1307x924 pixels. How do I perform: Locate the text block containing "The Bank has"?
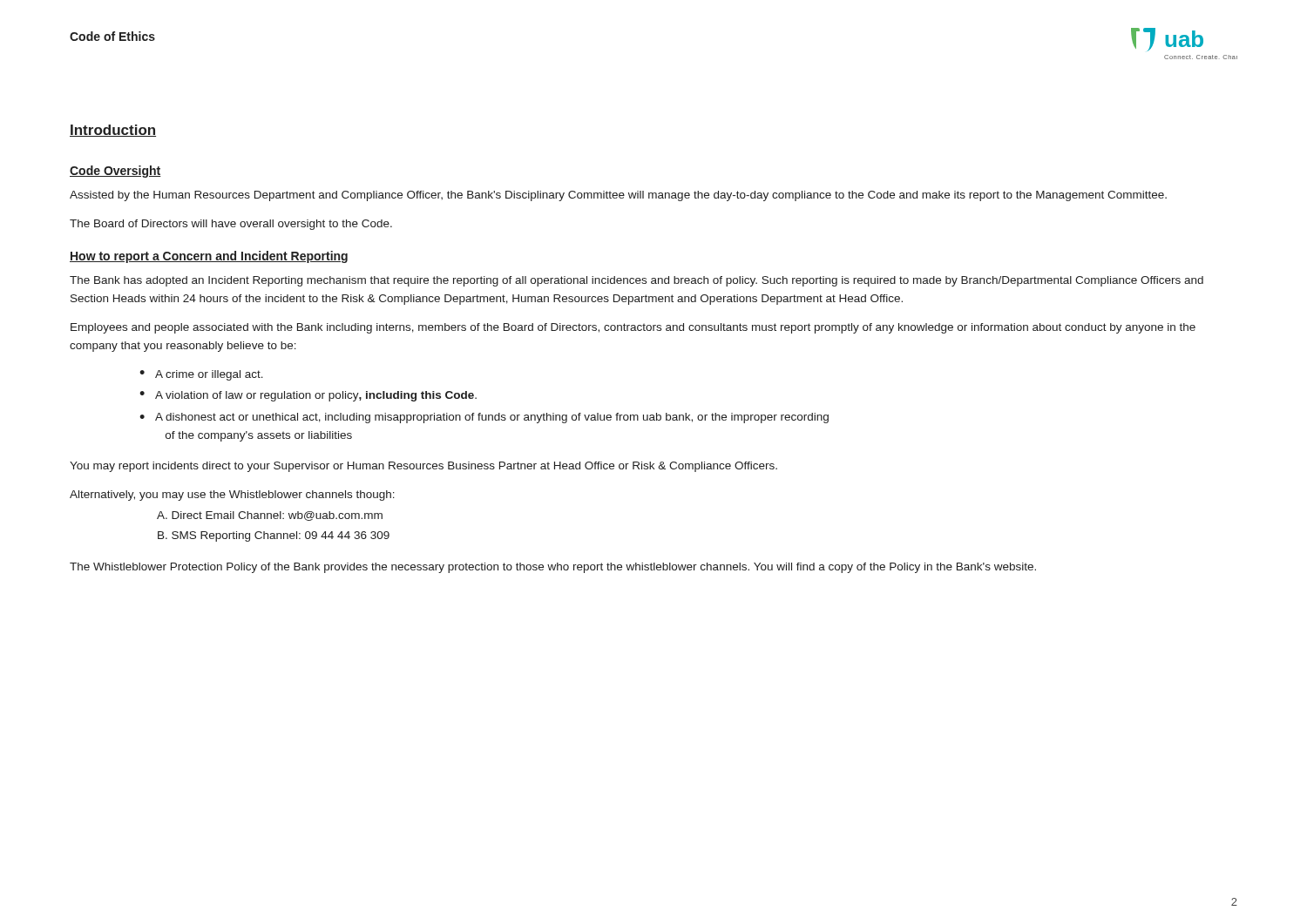click(637, 289)
